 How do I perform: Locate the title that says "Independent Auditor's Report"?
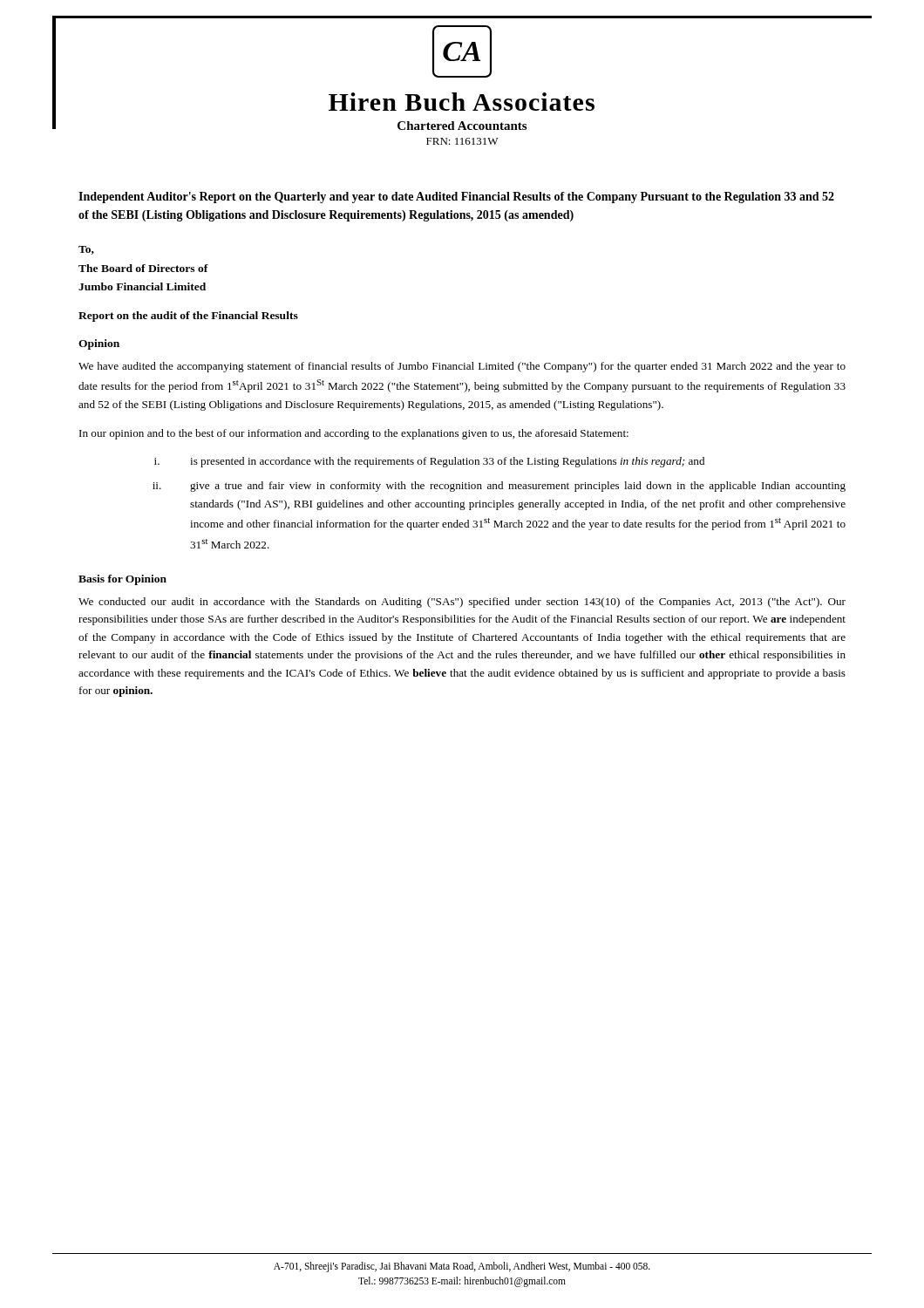[456, 206]
